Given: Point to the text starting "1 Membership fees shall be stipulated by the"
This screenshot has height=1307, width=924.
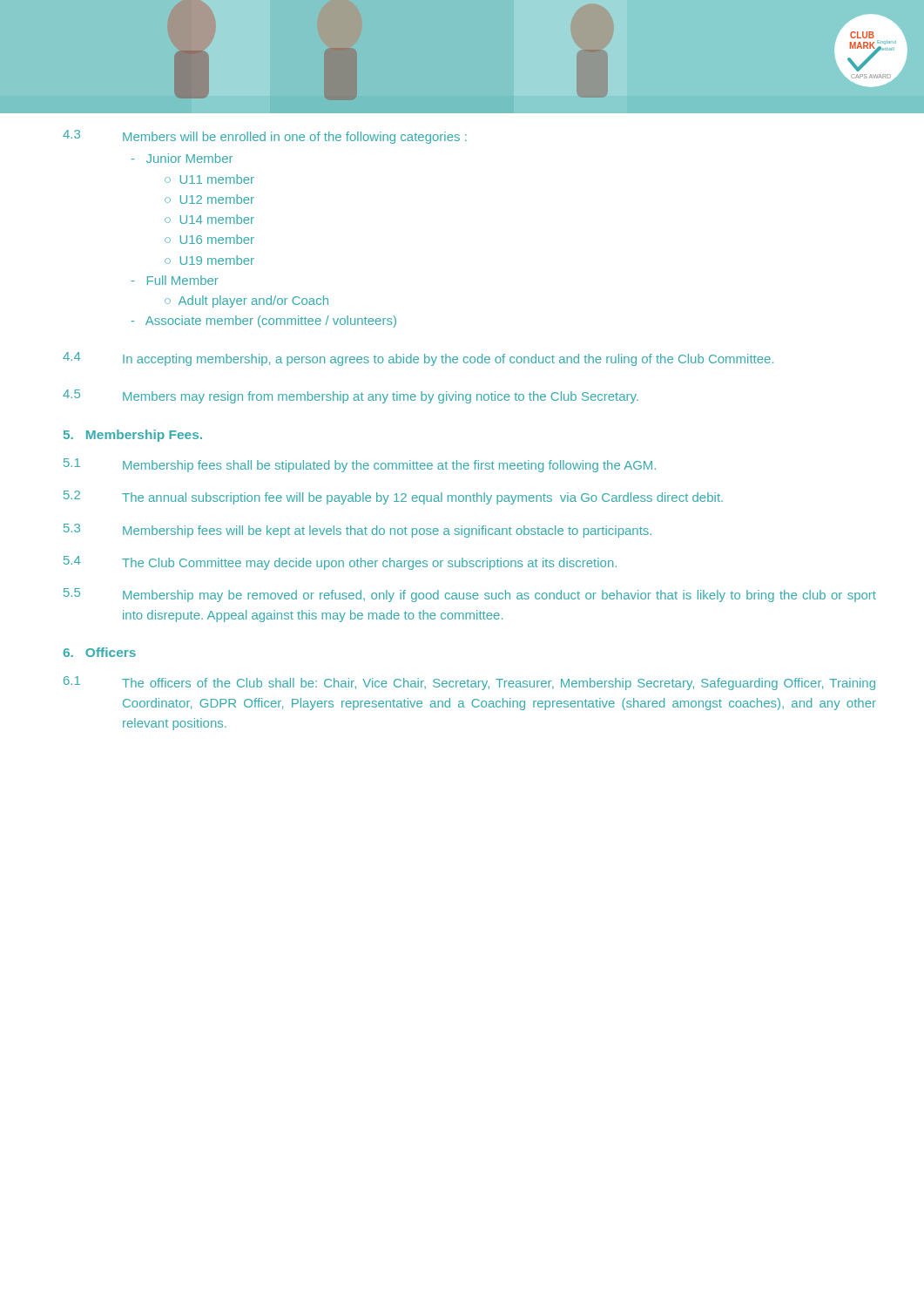Looking at the screenshot, I should (x=469, y=465).
